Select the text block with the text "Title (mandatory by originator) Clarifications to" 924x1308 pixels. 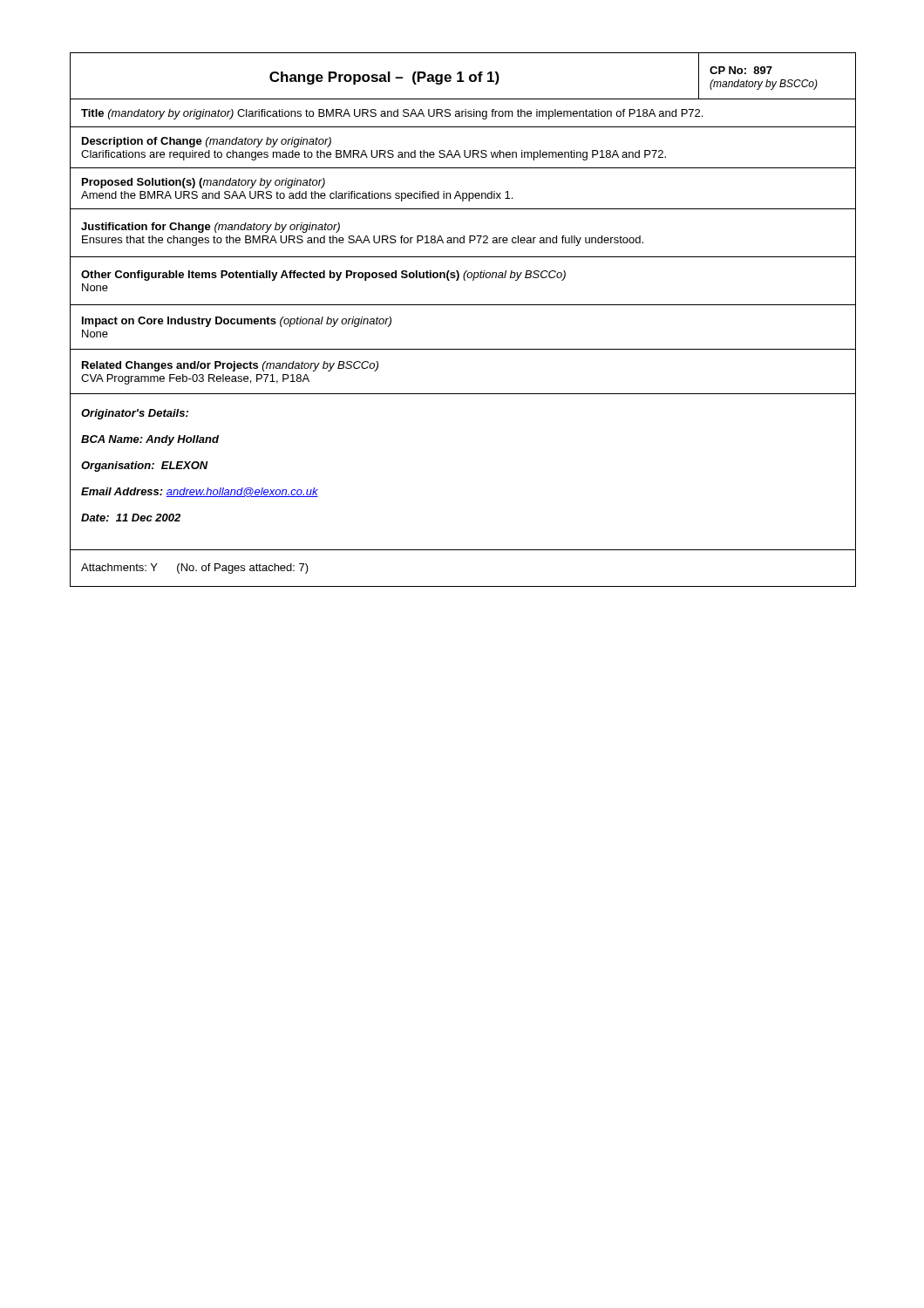pos(392,113)
